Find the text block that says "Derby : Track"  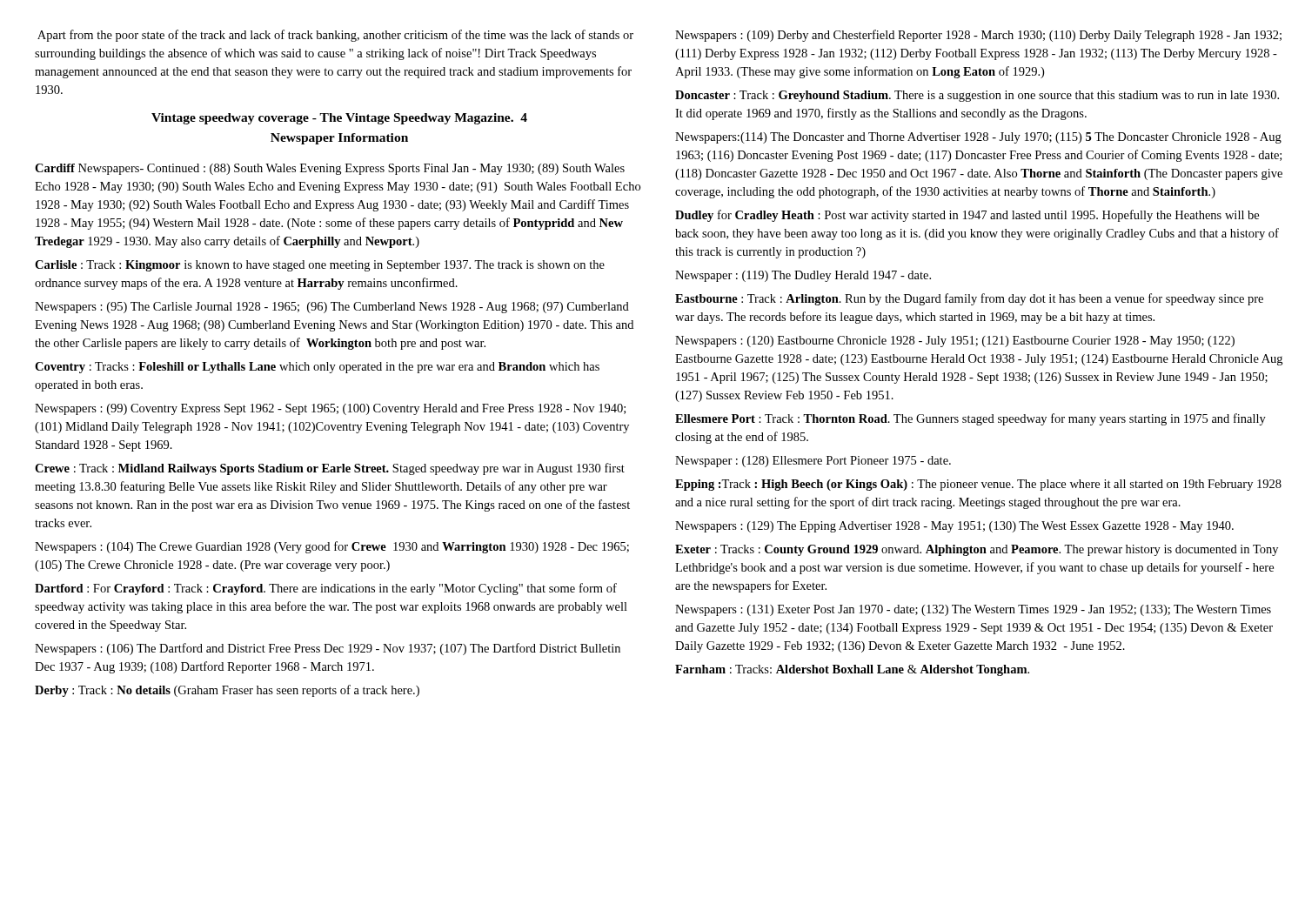(x=339, y=691)
